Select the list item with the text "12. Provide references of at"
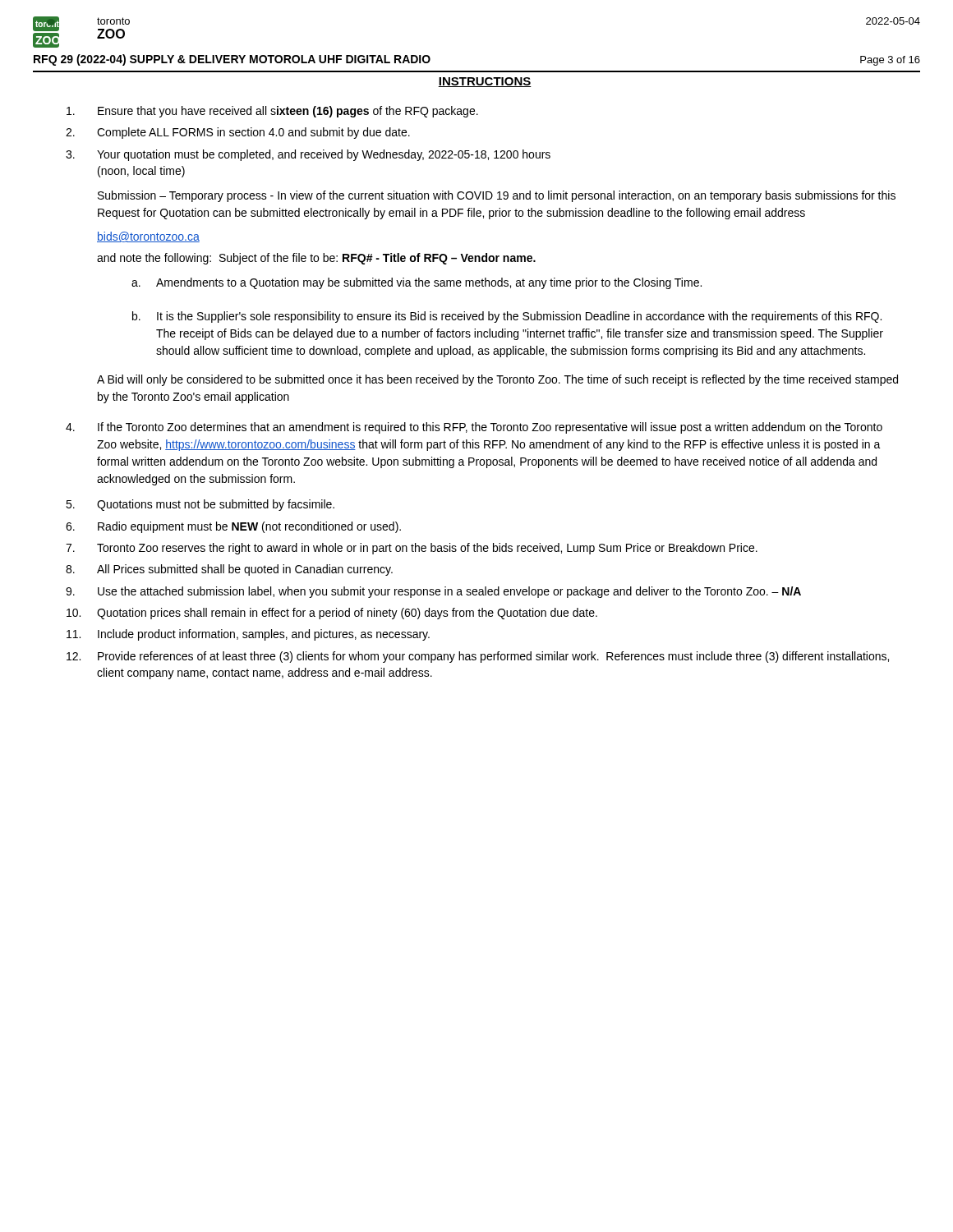The height and width of the screenshot is (1232, 953). point(485,664)
